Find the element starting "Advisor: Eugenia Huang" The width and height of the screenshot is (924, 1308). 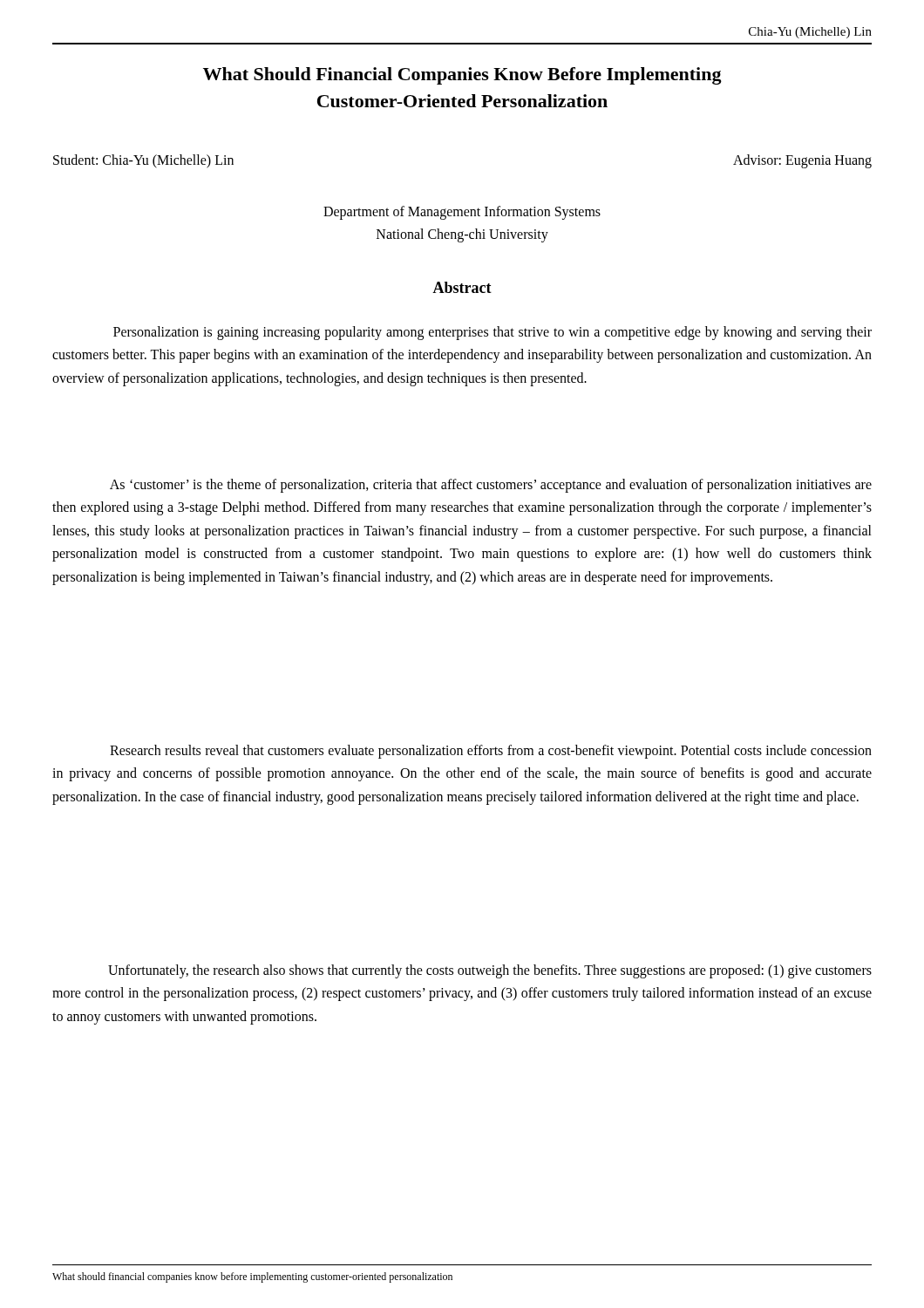(x=802, y=160)
